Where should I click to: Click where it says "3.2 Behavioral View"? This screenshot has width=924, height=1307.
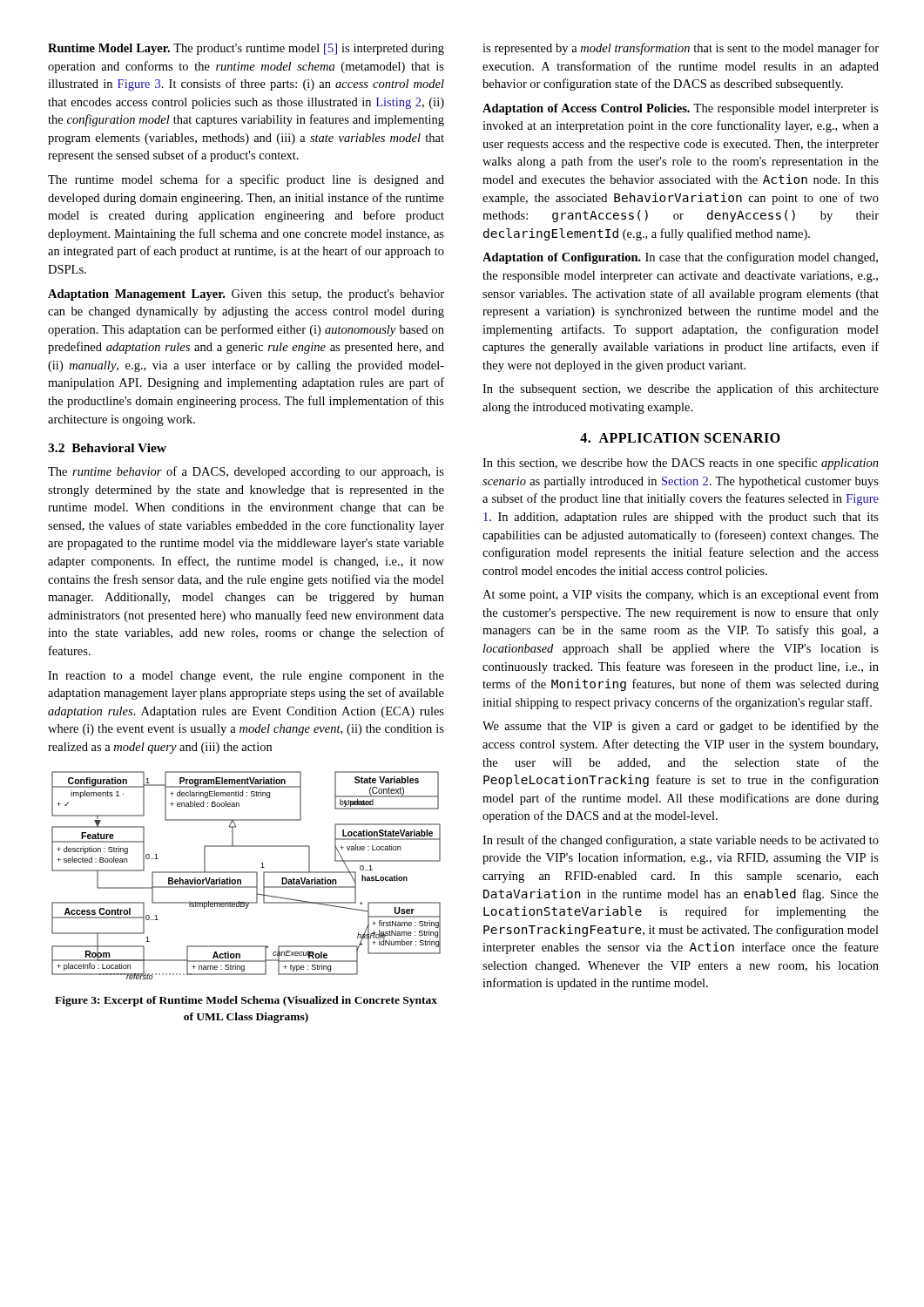[x=107, y=448]
